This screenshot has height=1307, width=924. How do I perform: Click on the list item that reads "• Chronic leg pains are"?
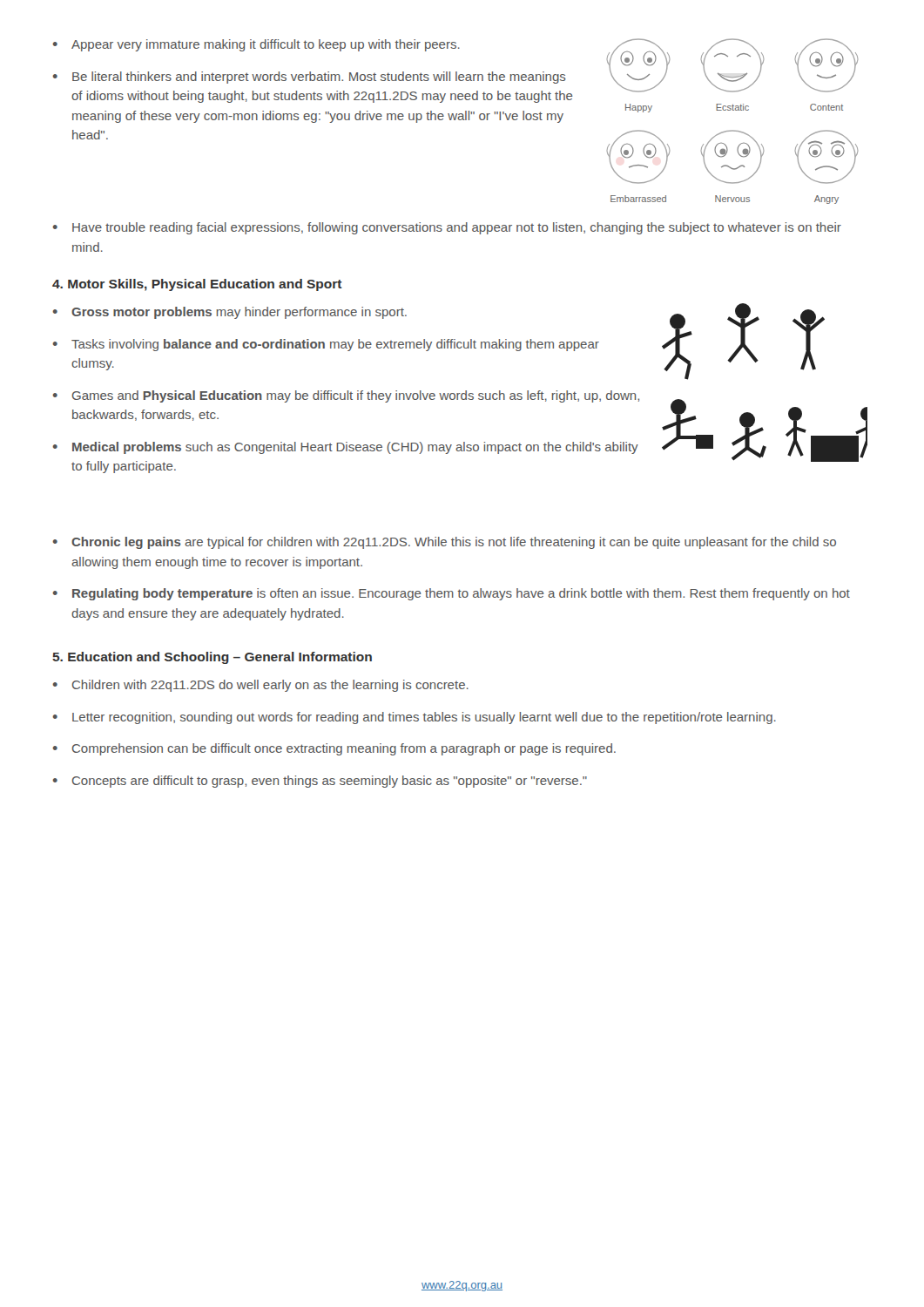tap(462, 552)
